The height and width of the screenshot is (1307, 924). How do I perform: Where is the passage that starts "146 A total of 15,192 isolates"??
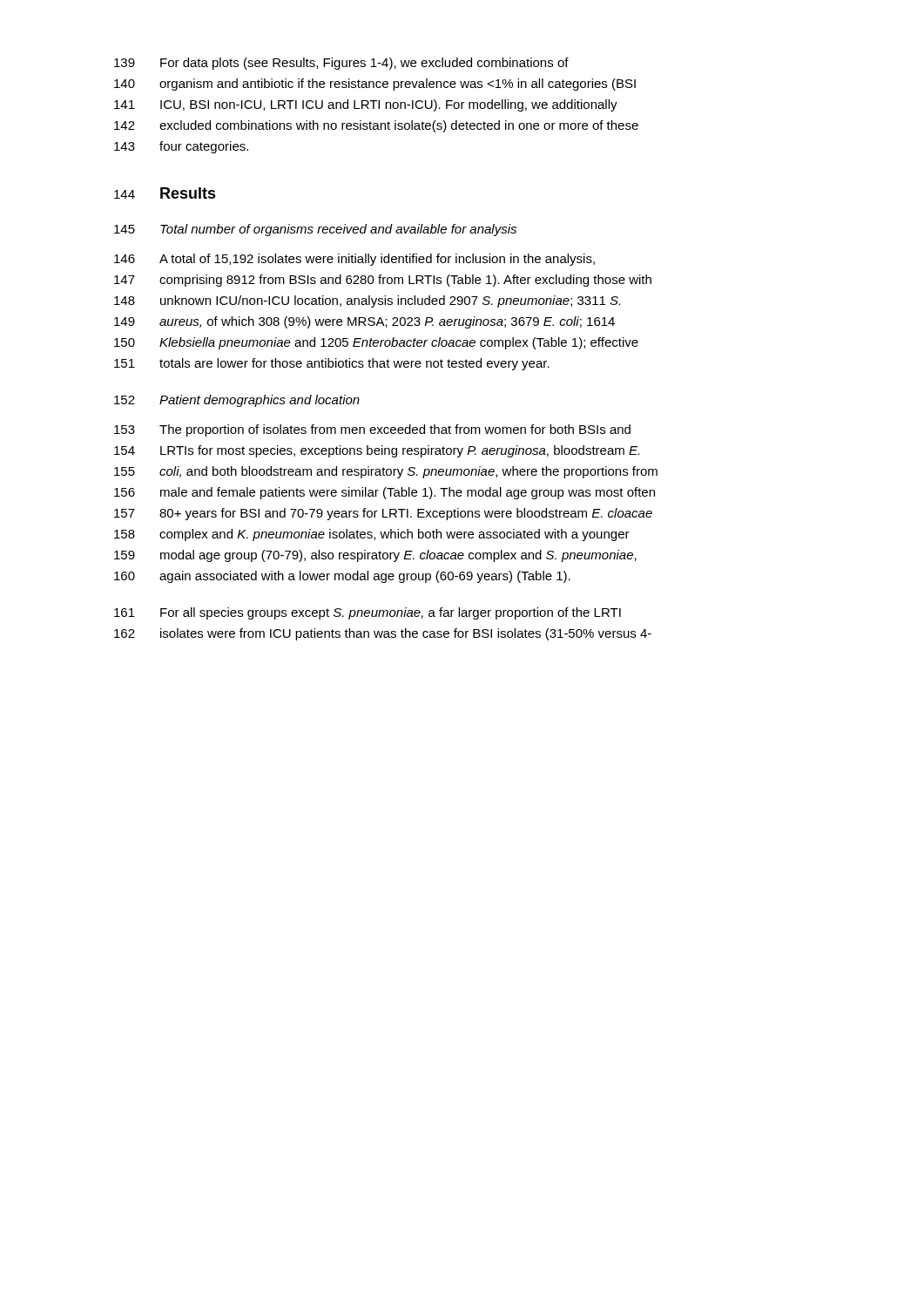click(x=471, y=311)
